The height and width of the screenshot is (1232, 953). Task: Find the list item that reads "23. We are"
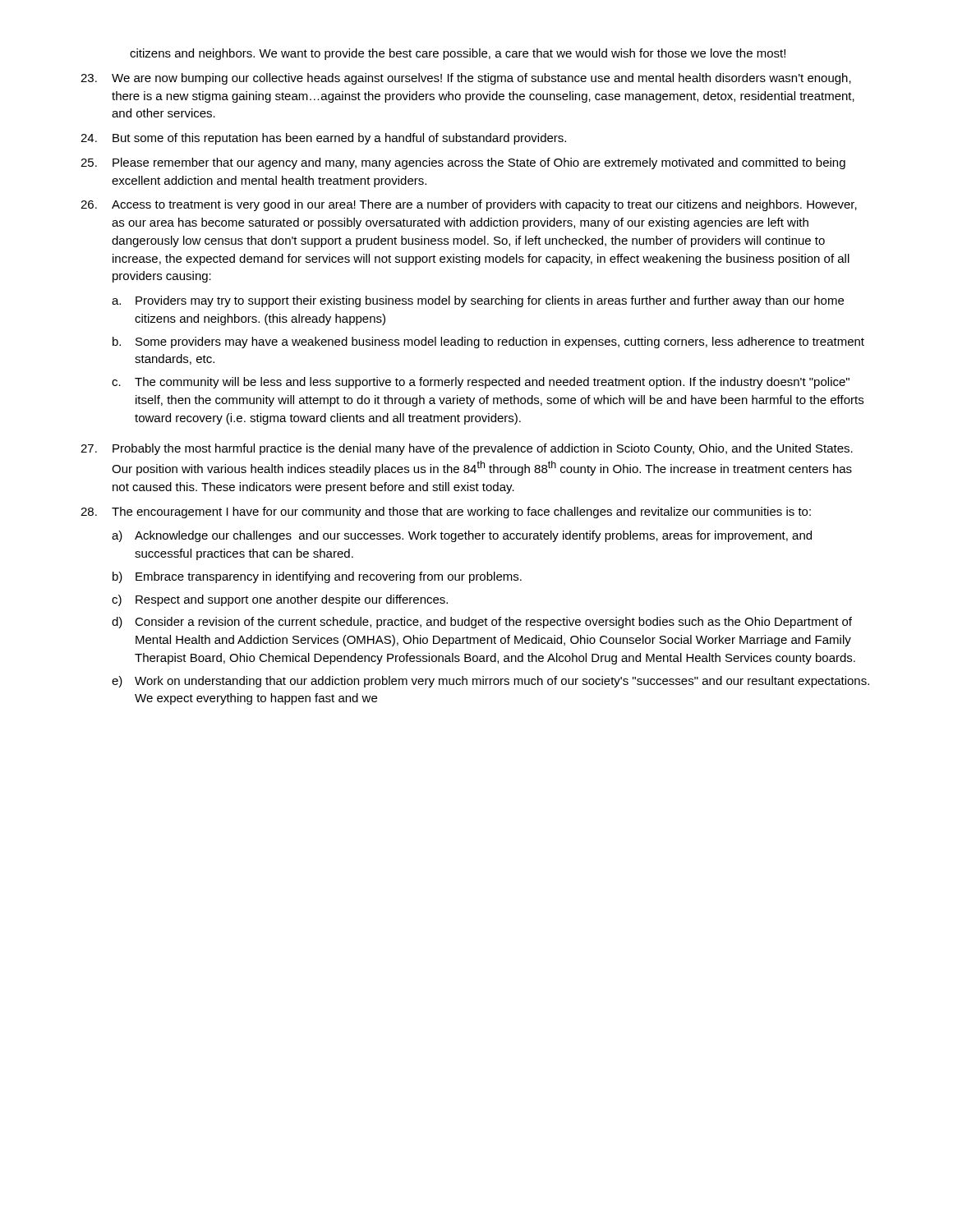pos(476,96)
